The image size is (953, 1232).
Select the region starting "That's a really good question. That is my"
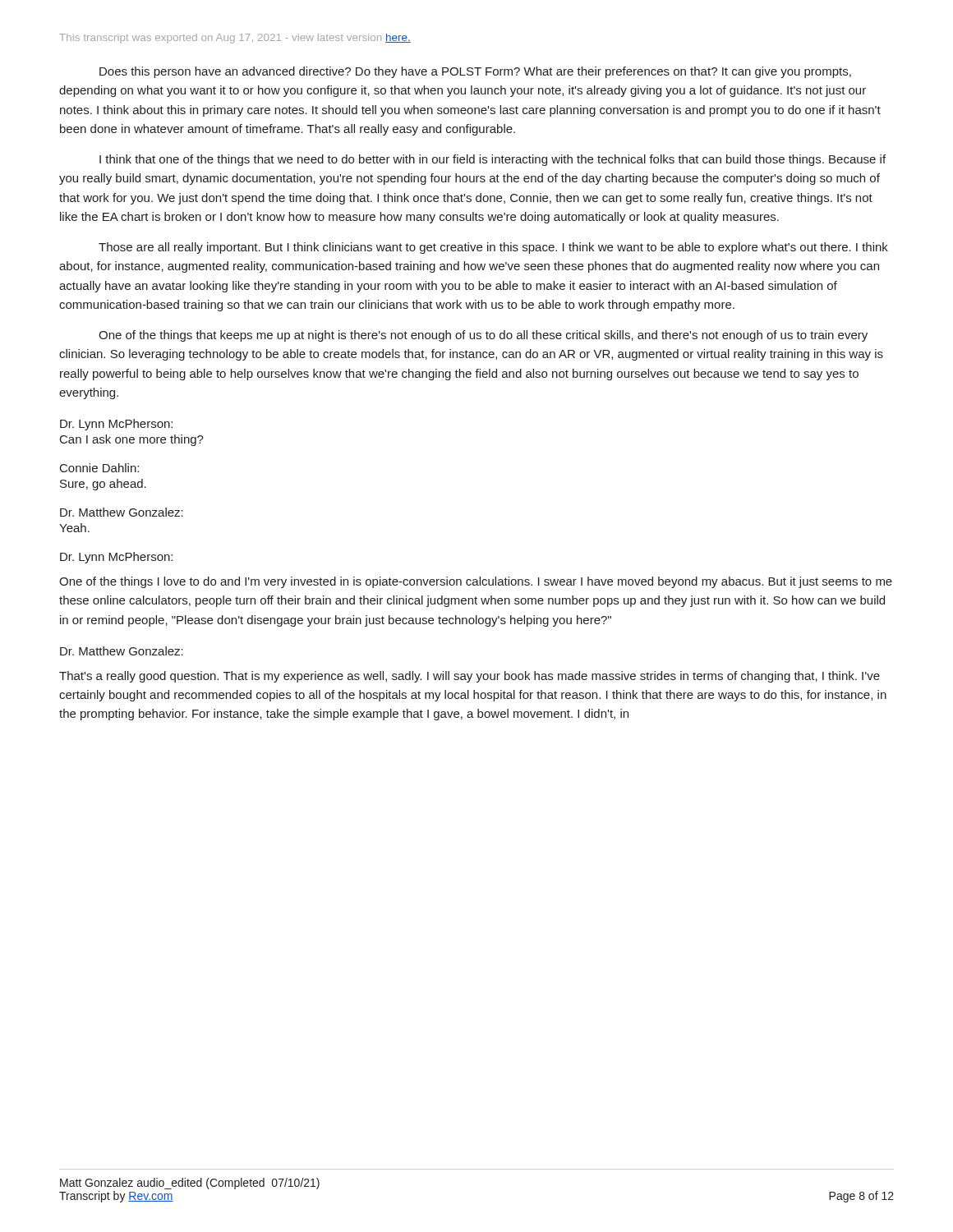pyautogui.click(x=476, y=695)
